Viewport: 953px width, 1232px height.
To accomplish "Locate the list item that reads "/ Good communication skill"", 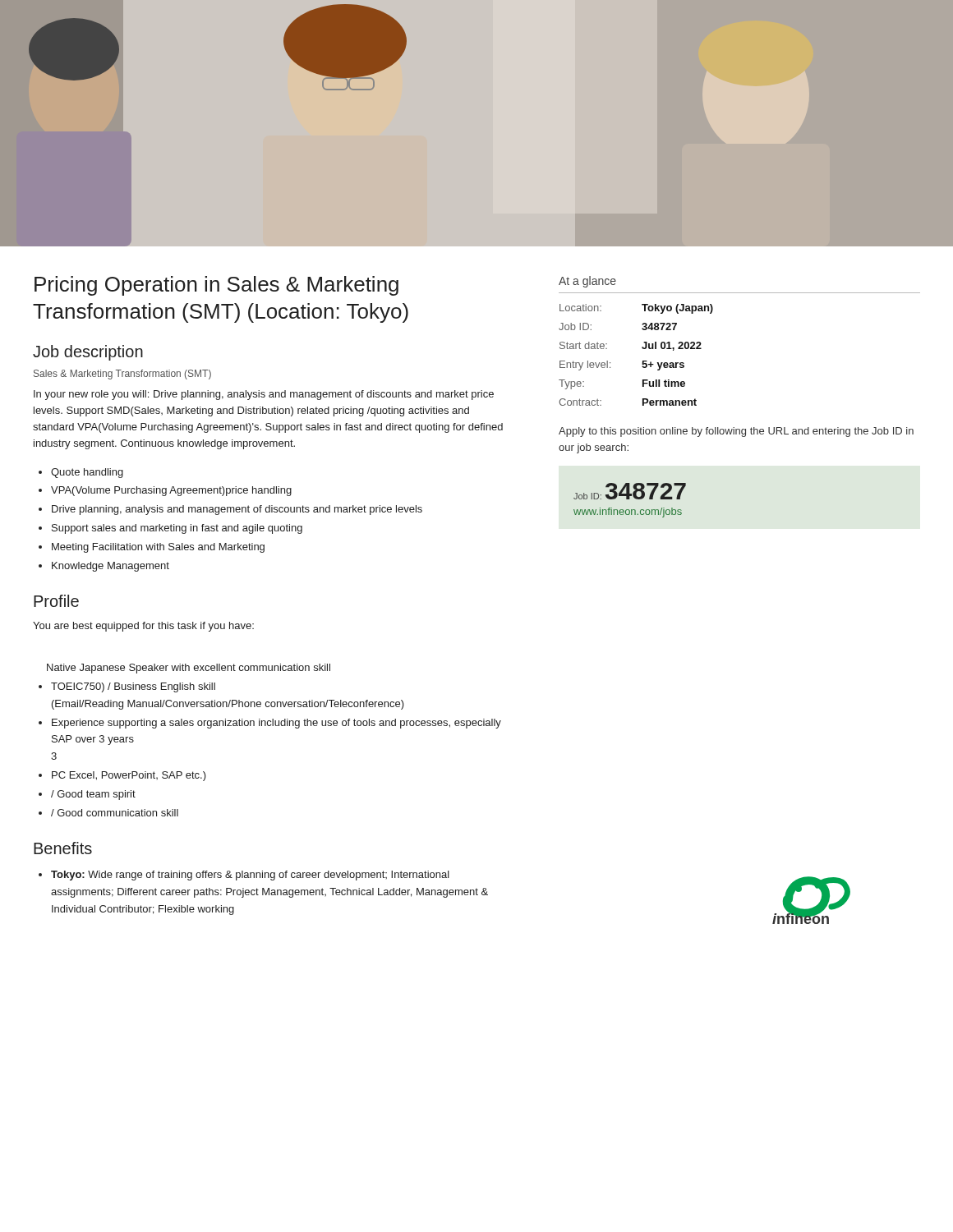I will (x=115, y=812).
